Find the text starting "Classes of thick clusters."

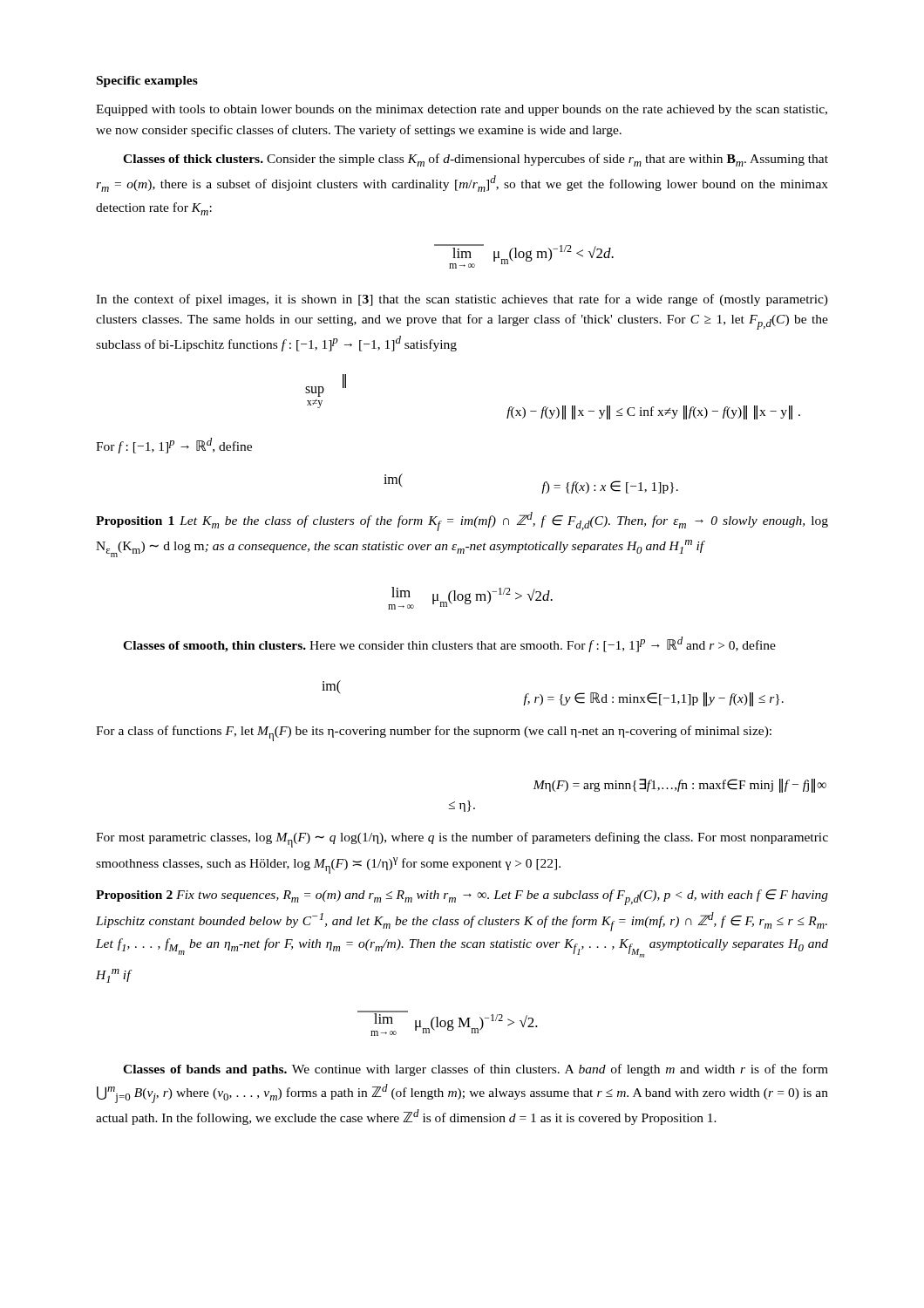pyautogui.click(x=462, y=184)
